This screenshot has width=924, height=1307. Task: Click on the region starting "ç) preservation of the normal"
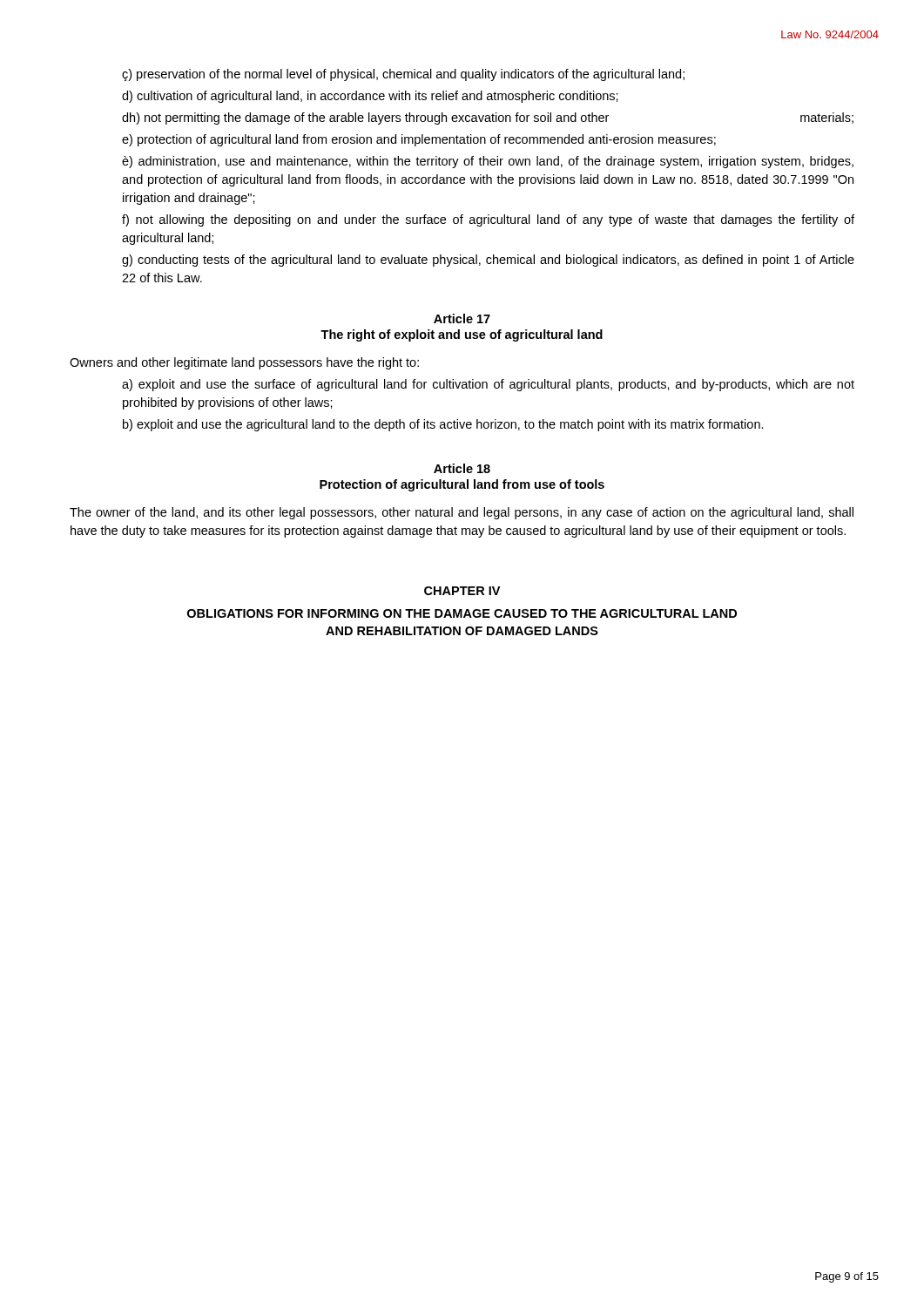point(404,74)
